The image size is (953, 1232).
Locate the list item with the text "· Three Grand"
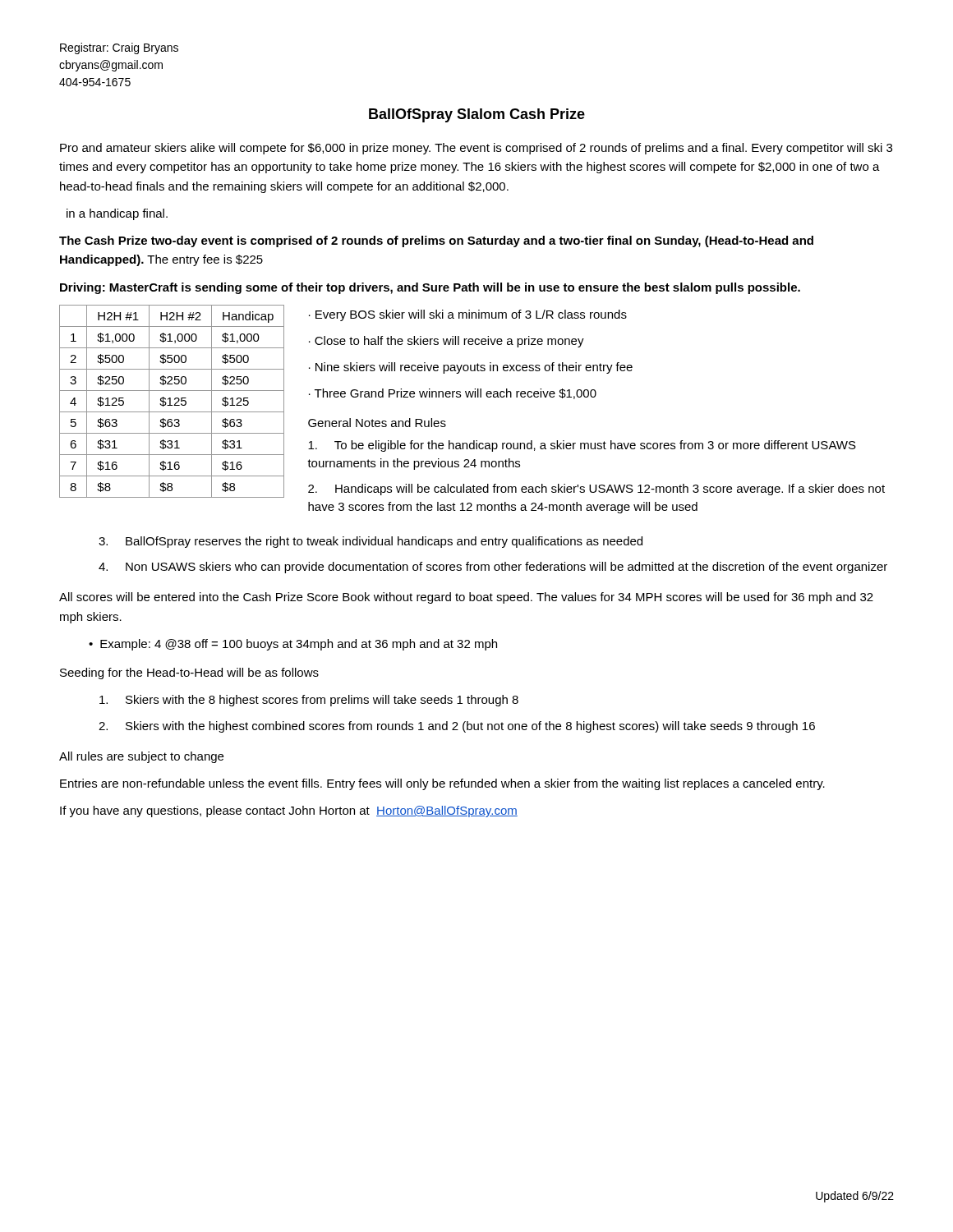tap(452, 393)
